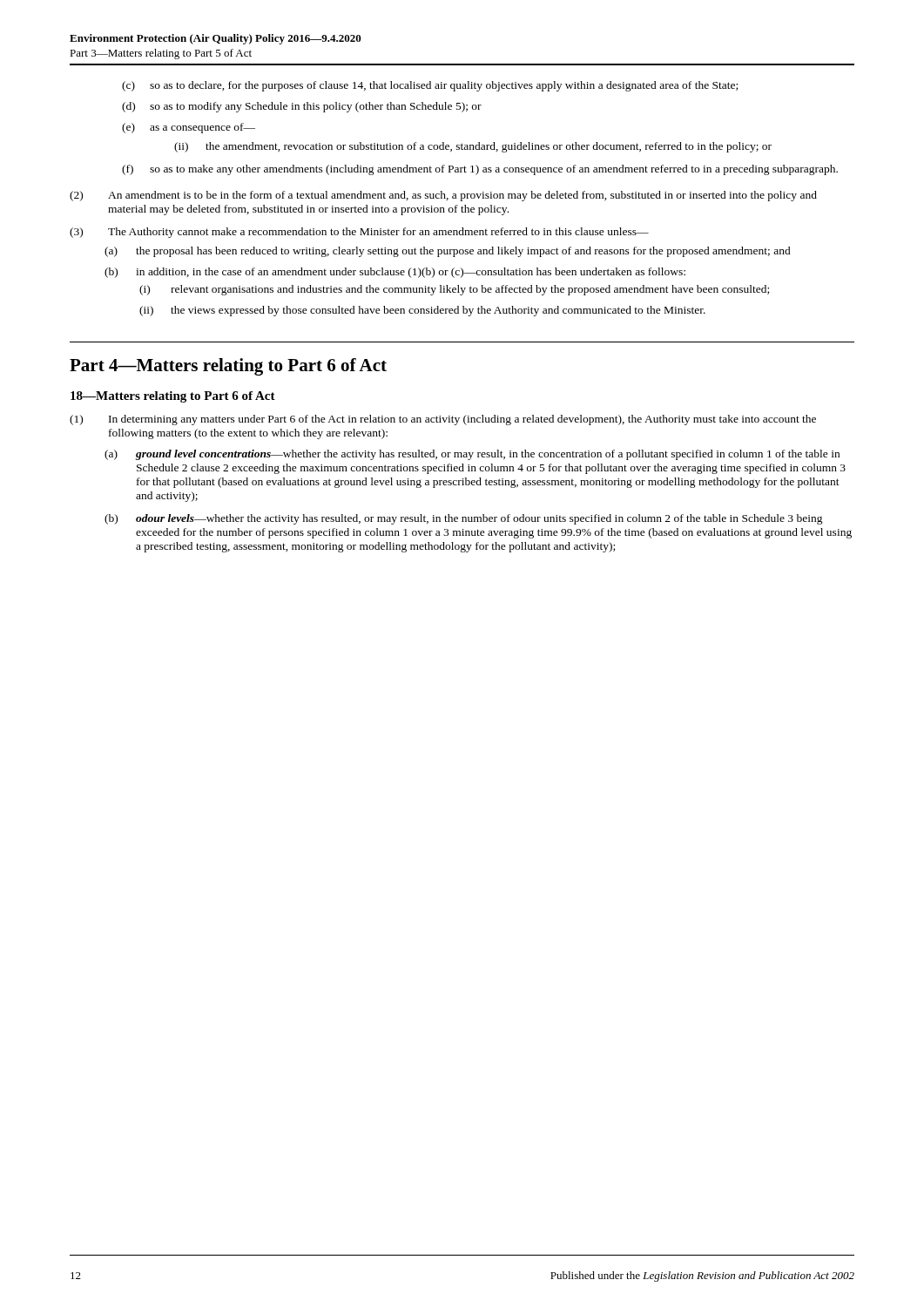Screen dimensions: 1307x924
Task: Click the passage that begins "(f) so as to"
Action: coord(480,169)
